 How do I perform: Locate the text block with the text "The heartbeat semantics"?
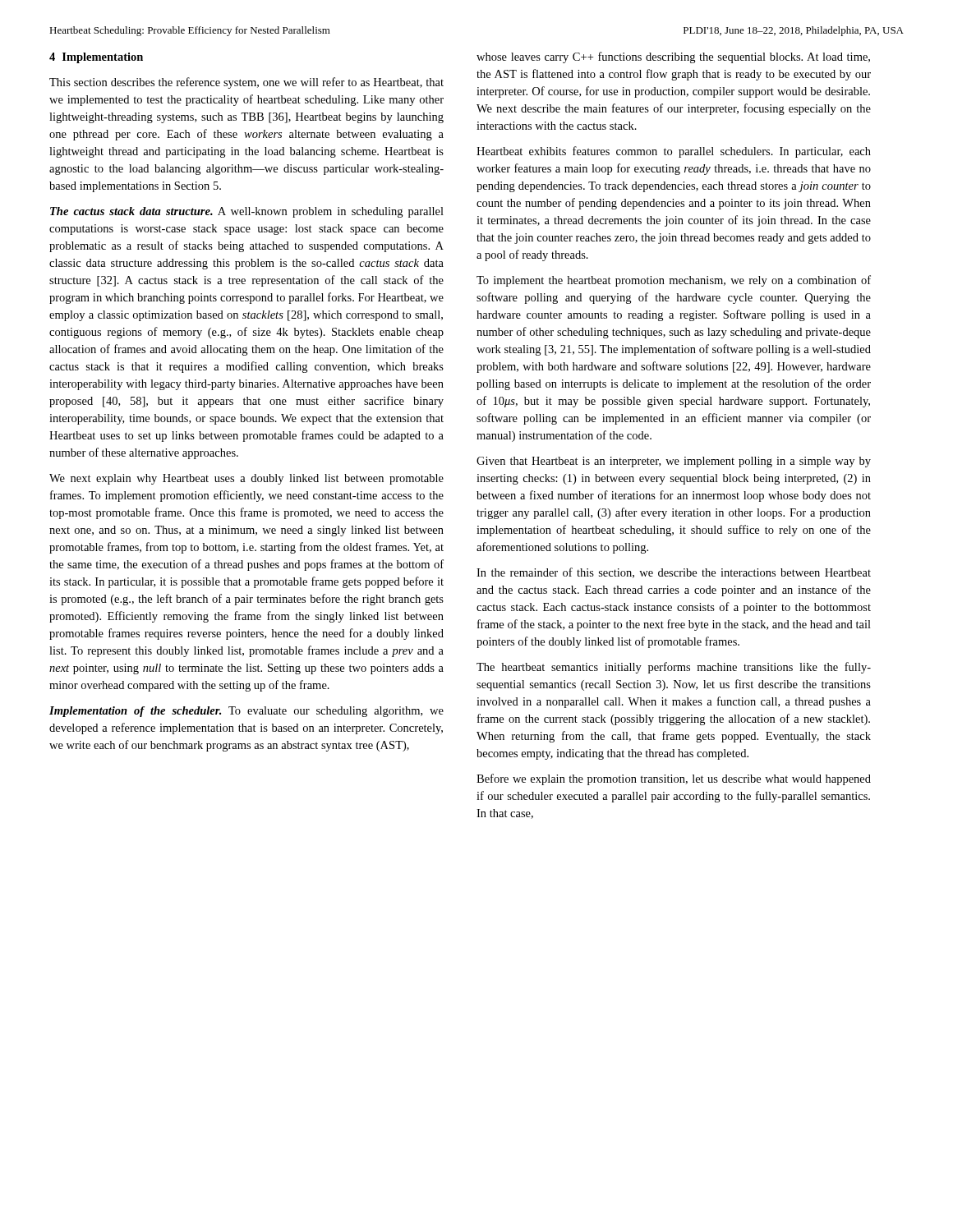tap(674, 711)
